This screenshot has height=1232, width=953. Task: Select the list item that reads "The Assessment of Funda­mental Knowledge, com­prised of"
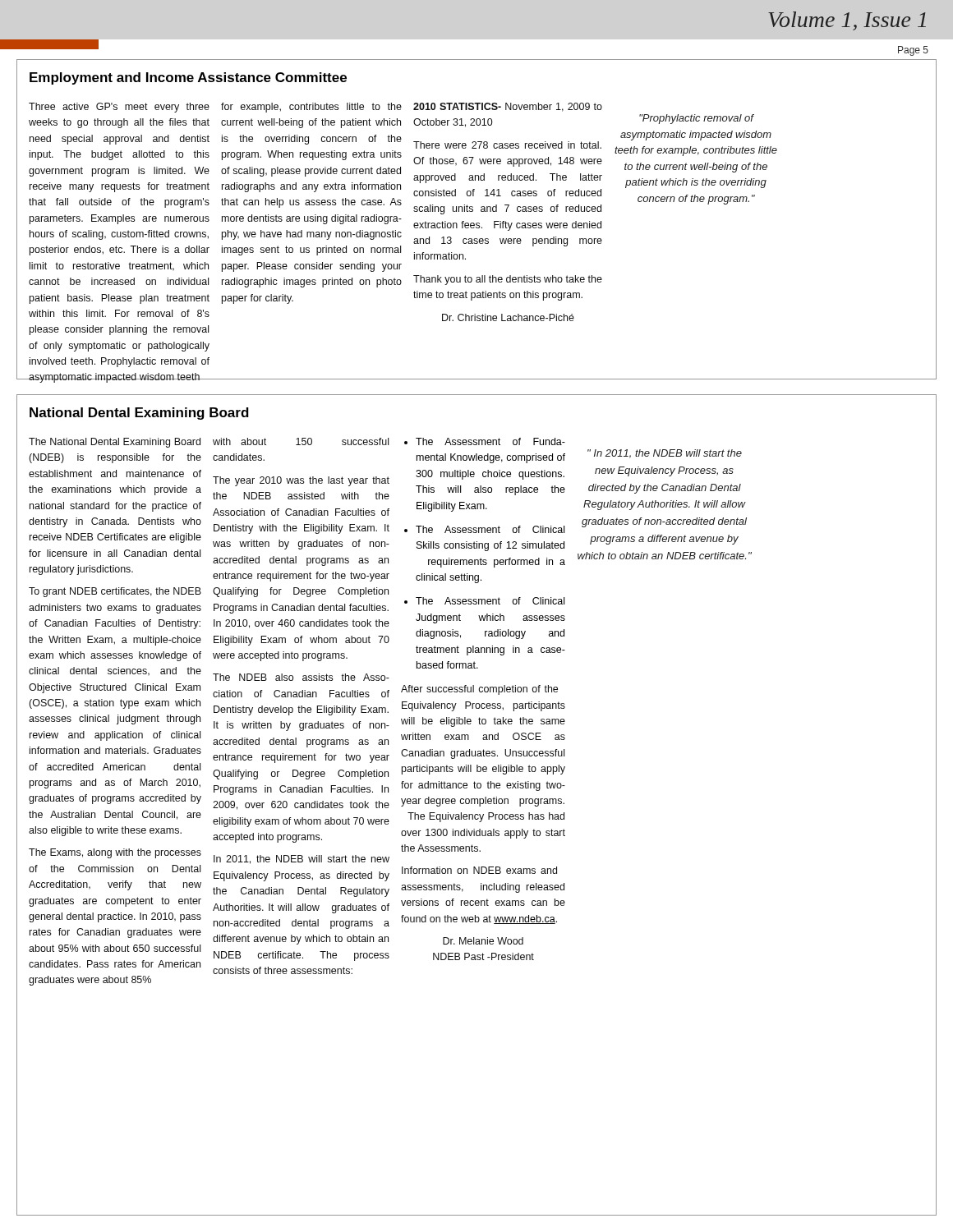[x=490, y=474]
